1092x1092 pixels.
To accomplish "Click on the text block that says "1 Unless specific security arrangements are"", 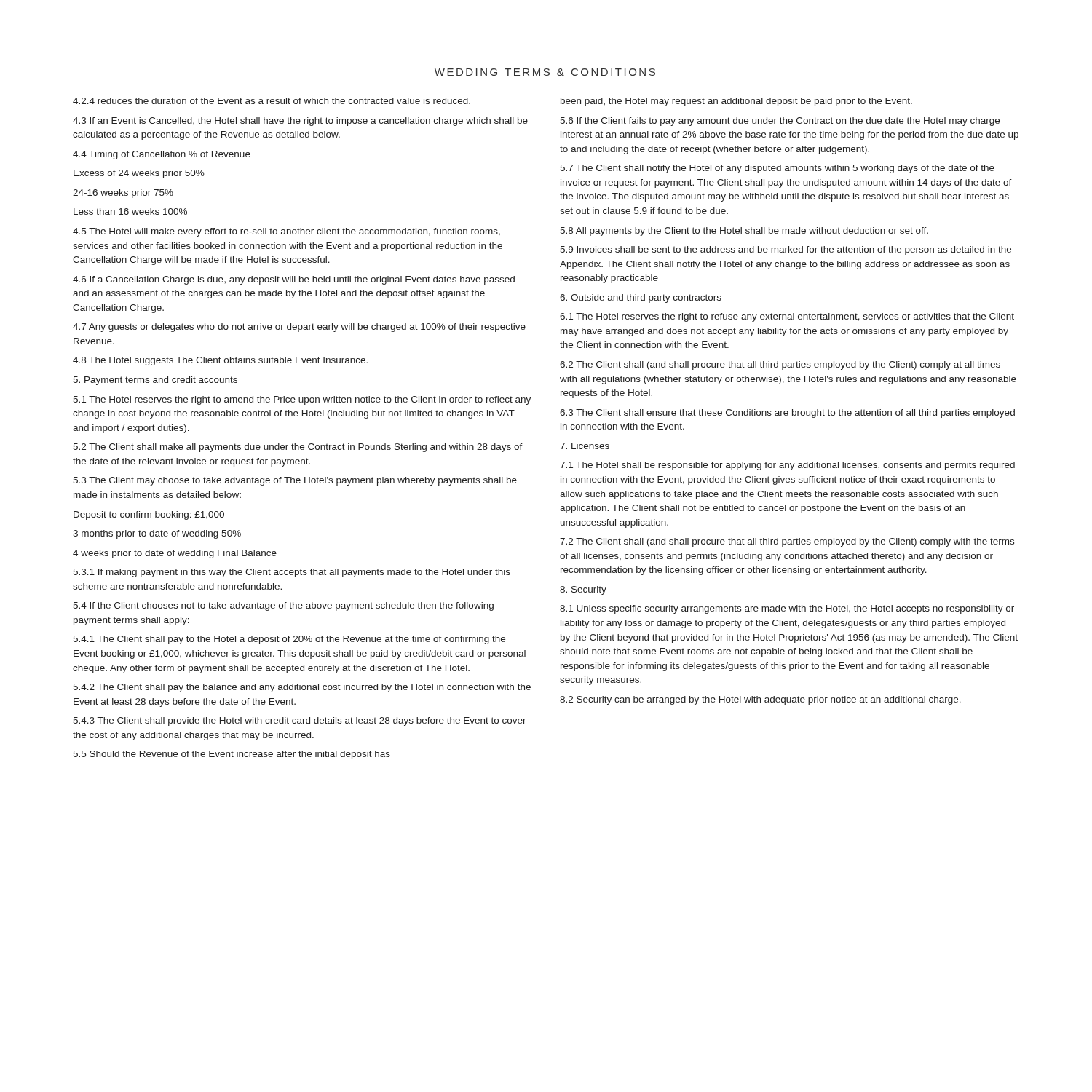I will 790,644.
